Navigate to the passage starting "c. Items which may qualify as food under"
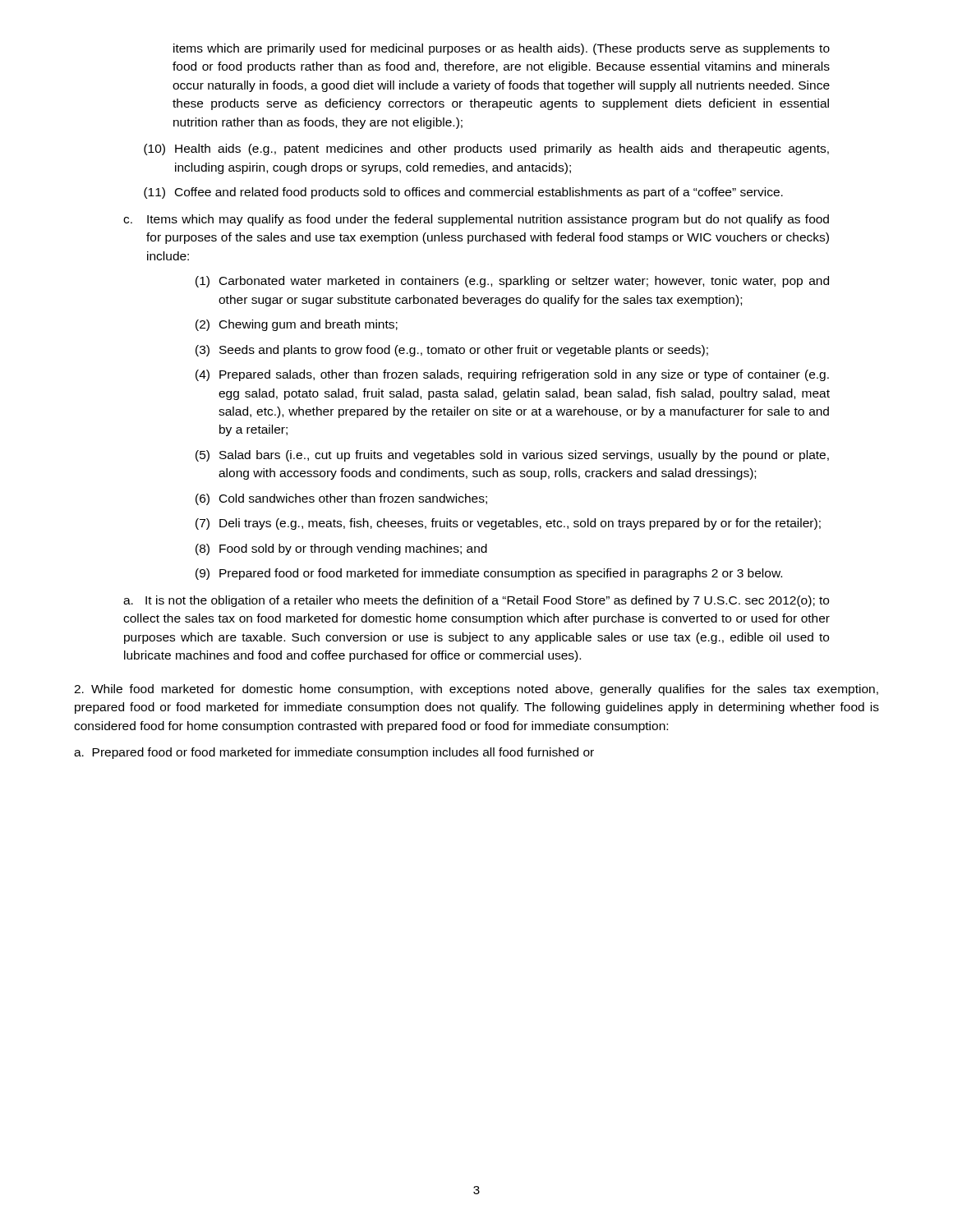 pos(476,238)
